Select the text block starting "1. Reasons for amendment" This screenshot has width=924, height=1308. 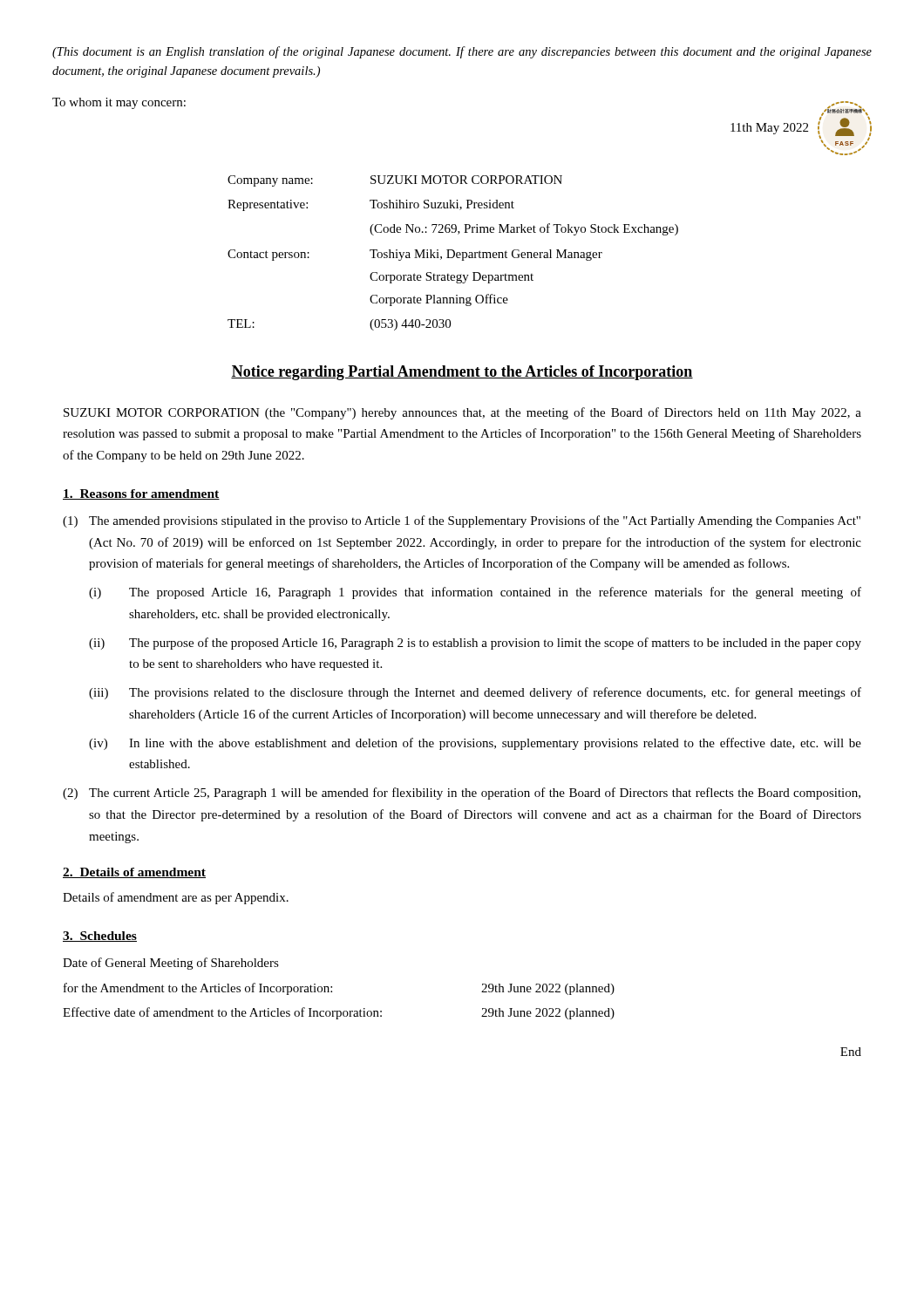(141, 493)
